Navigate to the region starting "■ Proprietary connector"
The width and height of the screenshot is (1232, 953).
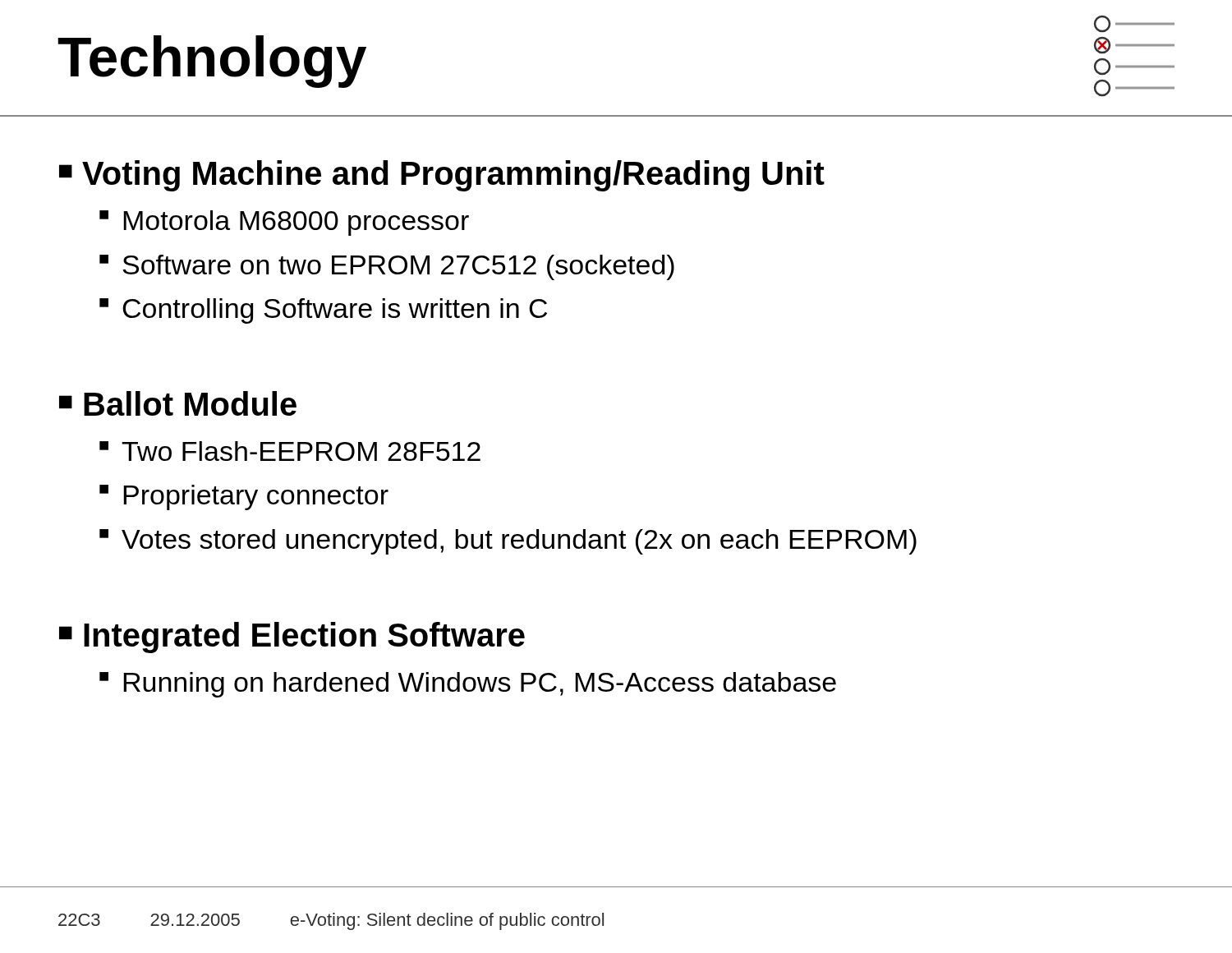[244, 496]
